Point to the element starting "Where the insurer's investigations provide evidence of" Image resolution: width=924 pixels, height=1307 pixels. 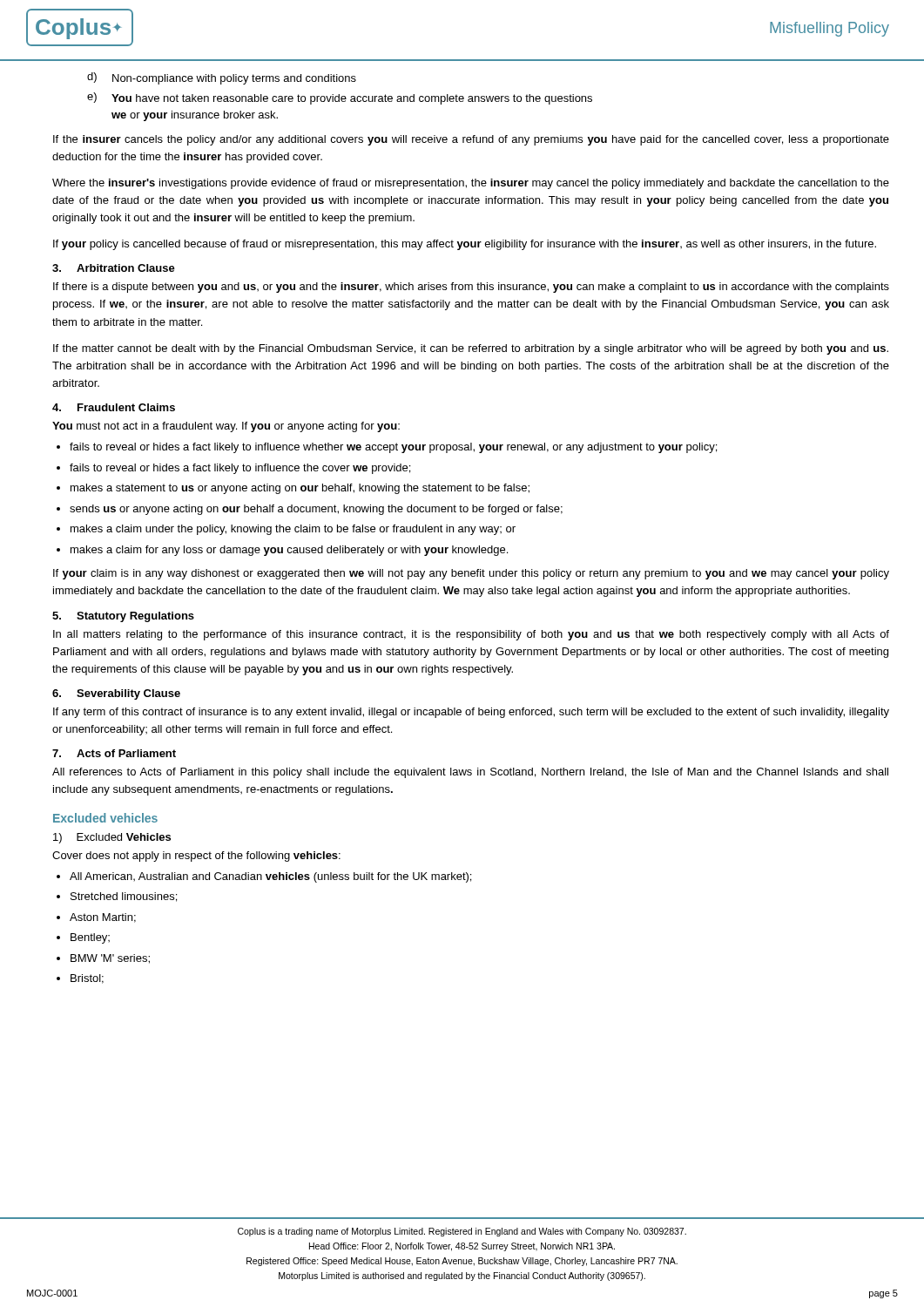coord(471,200)
